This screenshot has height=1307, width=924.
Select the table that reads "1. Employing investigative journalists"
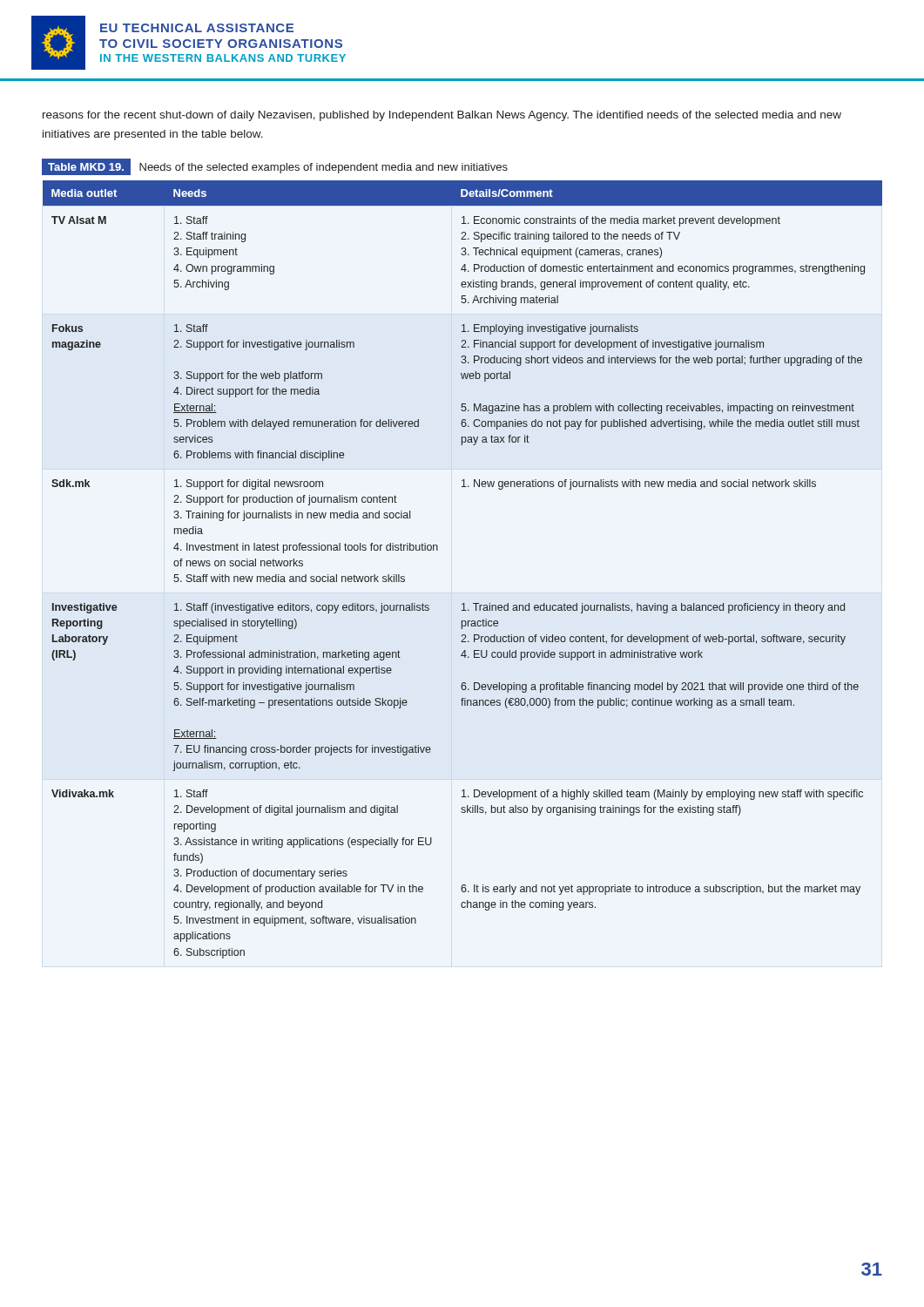[x=462, y=574]
